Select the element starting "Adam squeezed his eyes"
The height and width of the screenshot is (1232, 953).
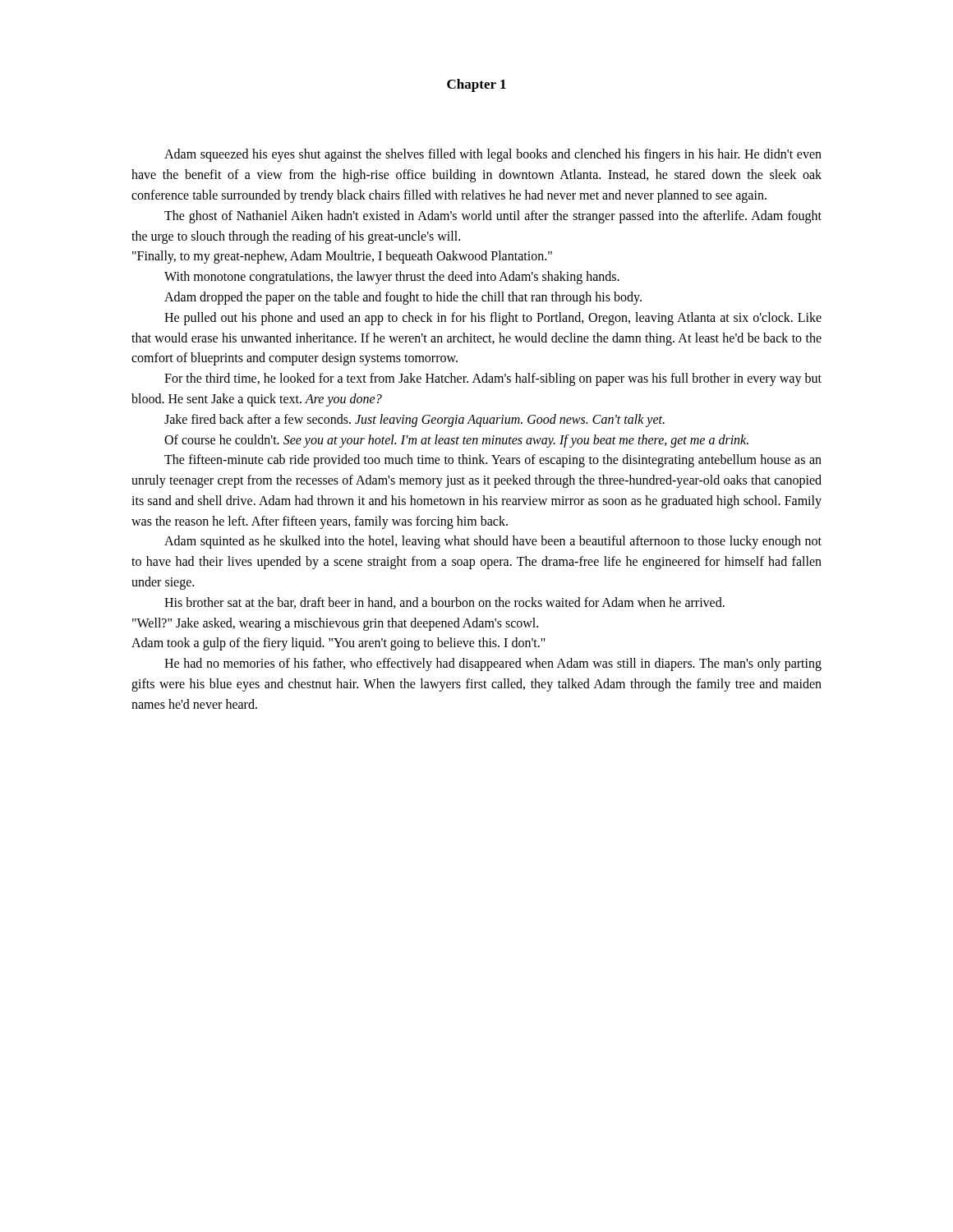476,430
